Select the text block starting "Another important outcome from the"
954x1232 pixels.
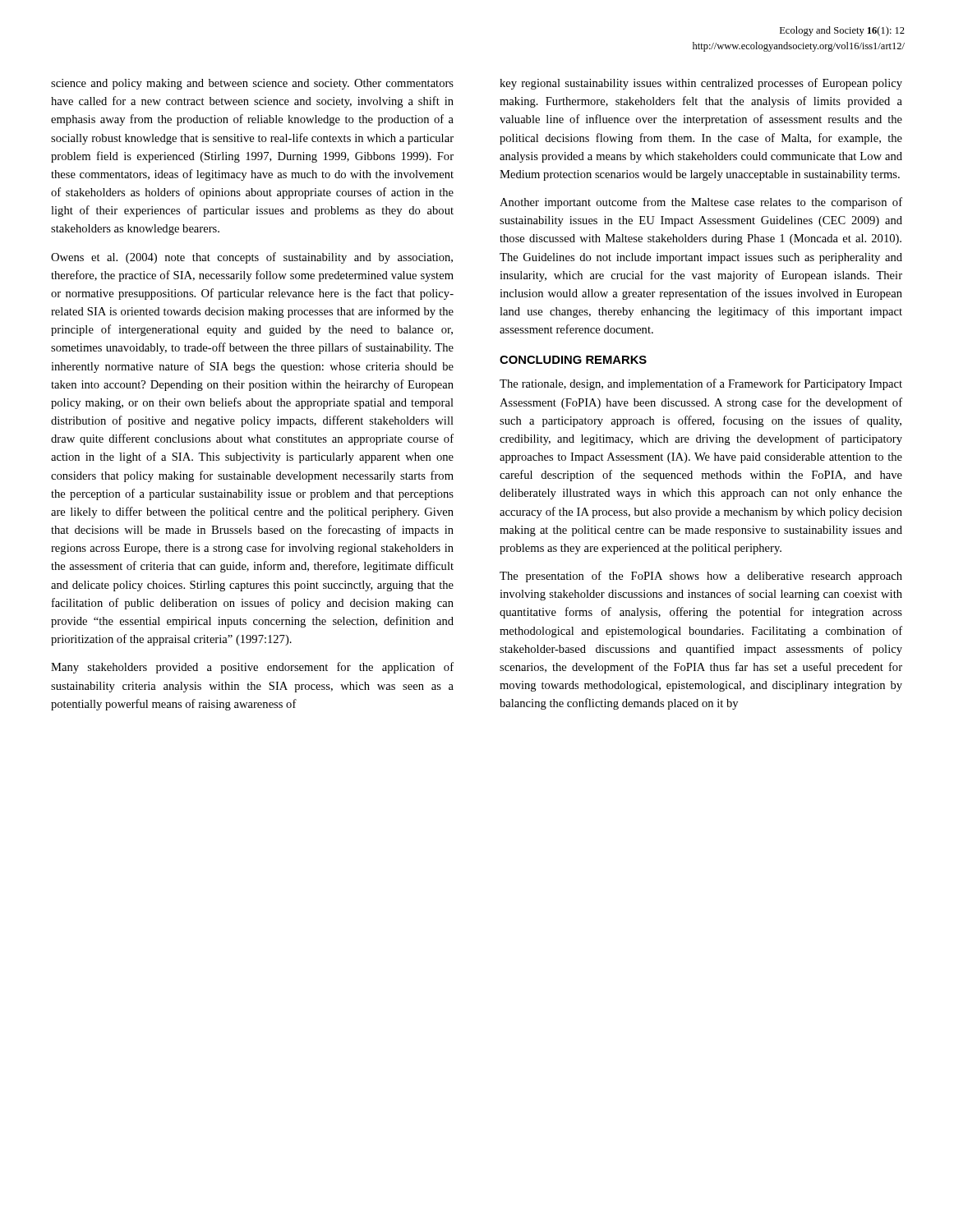pyautogui.click(x=701, y=266)
